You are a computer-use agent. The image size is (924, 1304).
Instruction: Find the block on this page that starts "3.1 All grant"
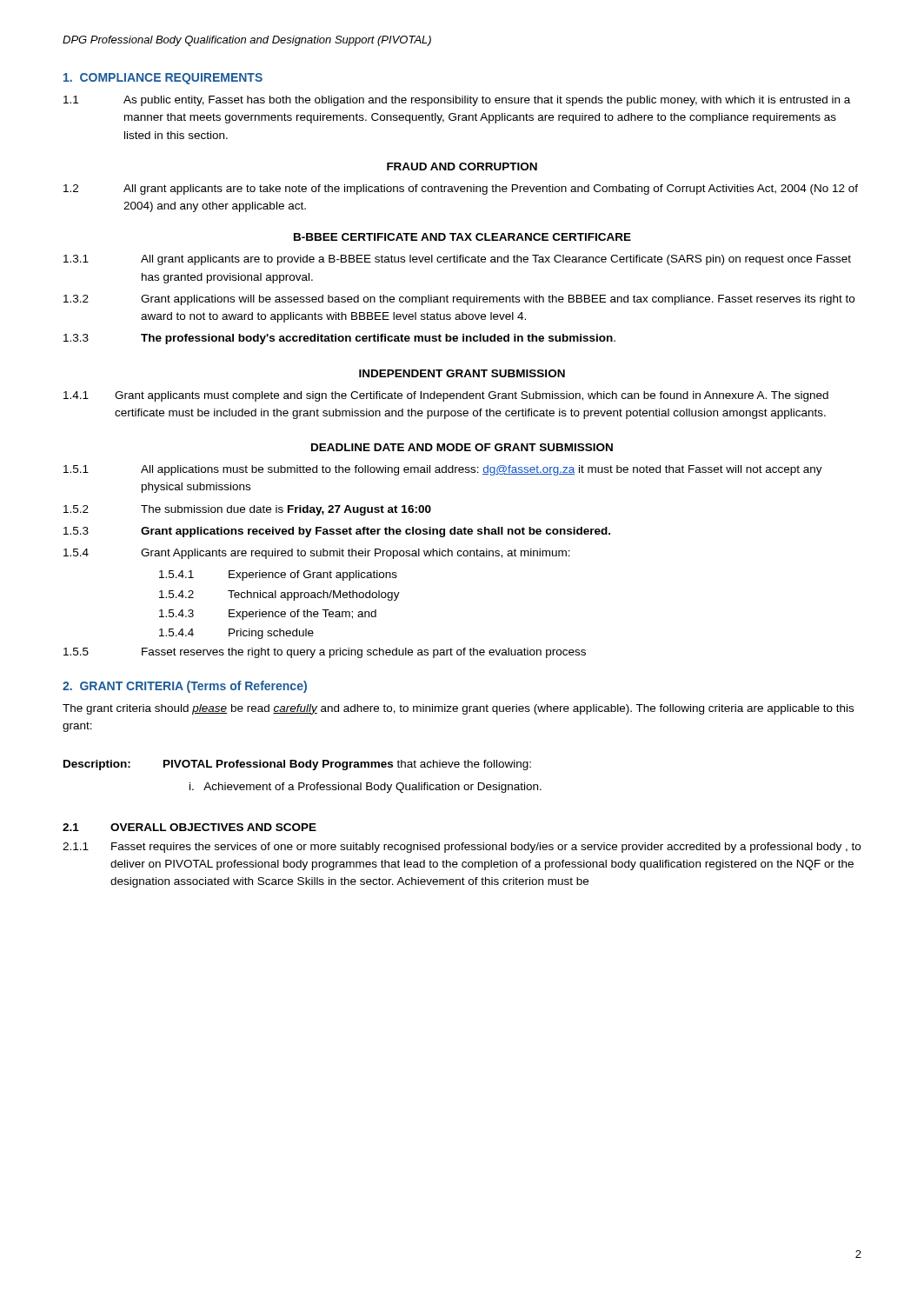(462, 268)
